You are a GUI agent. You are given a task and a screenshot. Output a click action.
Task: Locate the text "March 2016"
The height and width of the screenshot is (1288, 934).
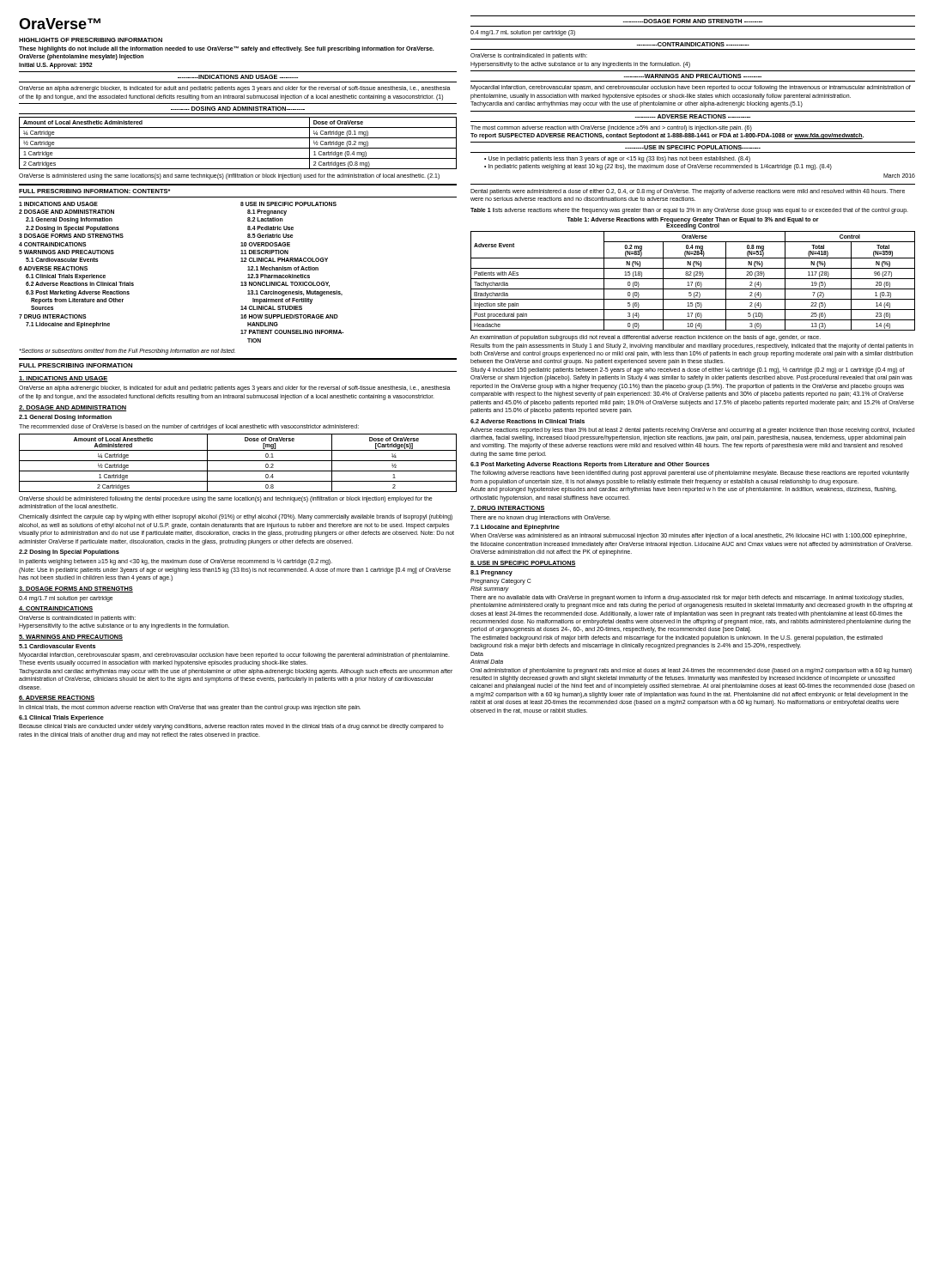(x=899, y=176)
